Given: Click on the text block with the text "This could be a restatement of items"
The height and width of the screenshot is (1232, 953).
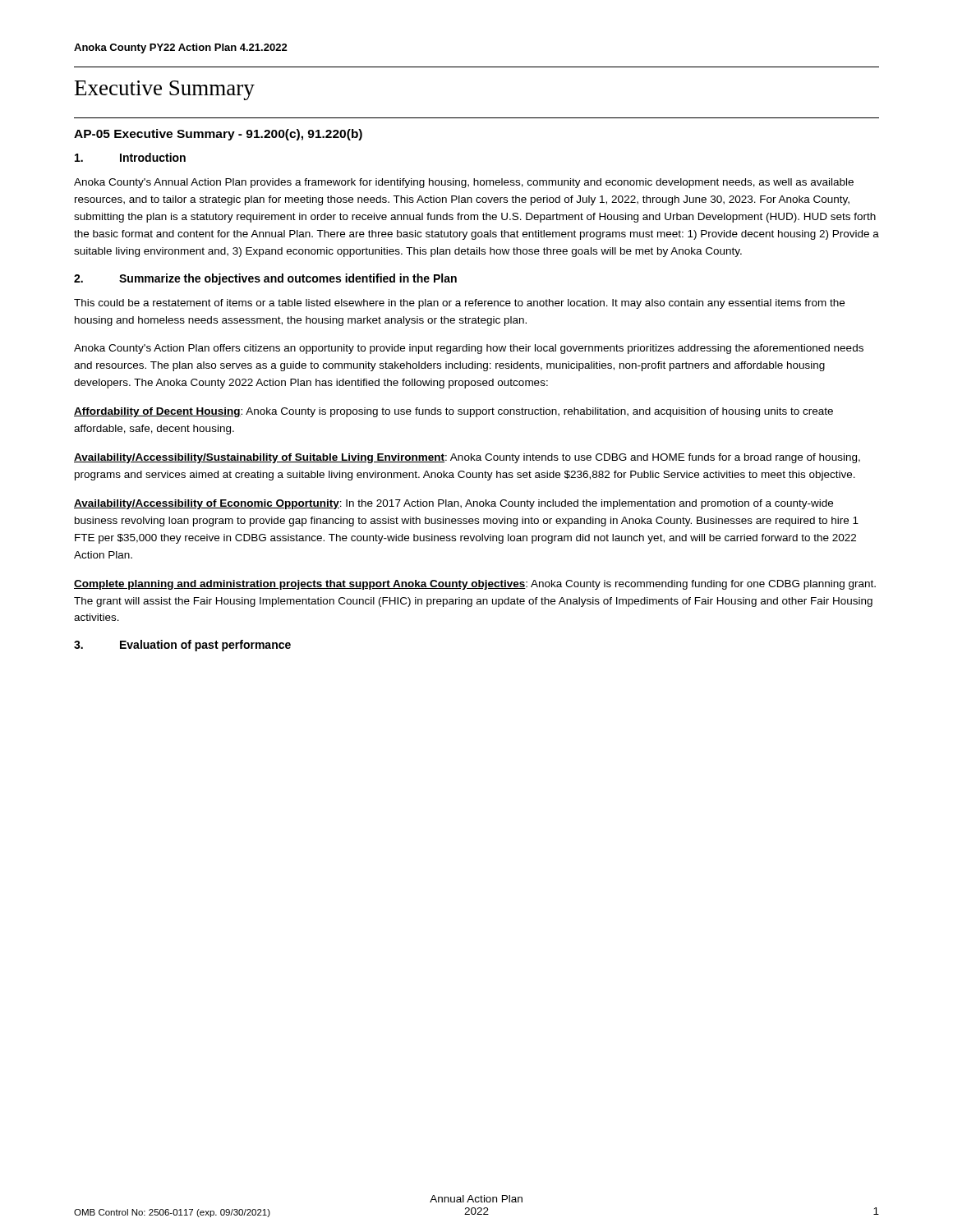Looking at the screenshot, I should pos(460,311).
